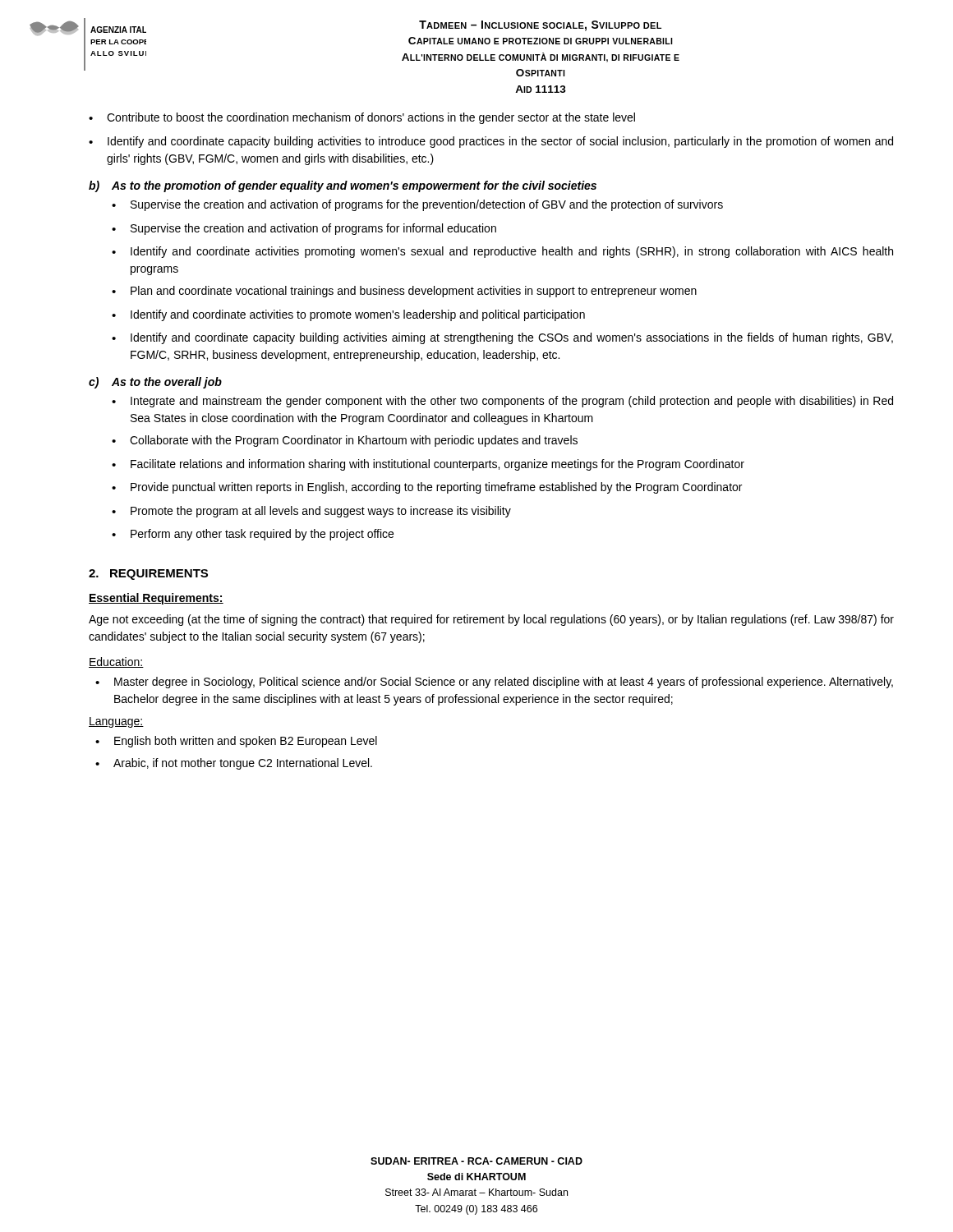
Task: Point to the text block starting "• Facilitate relations and information sharing"
Action: [503, 465]
